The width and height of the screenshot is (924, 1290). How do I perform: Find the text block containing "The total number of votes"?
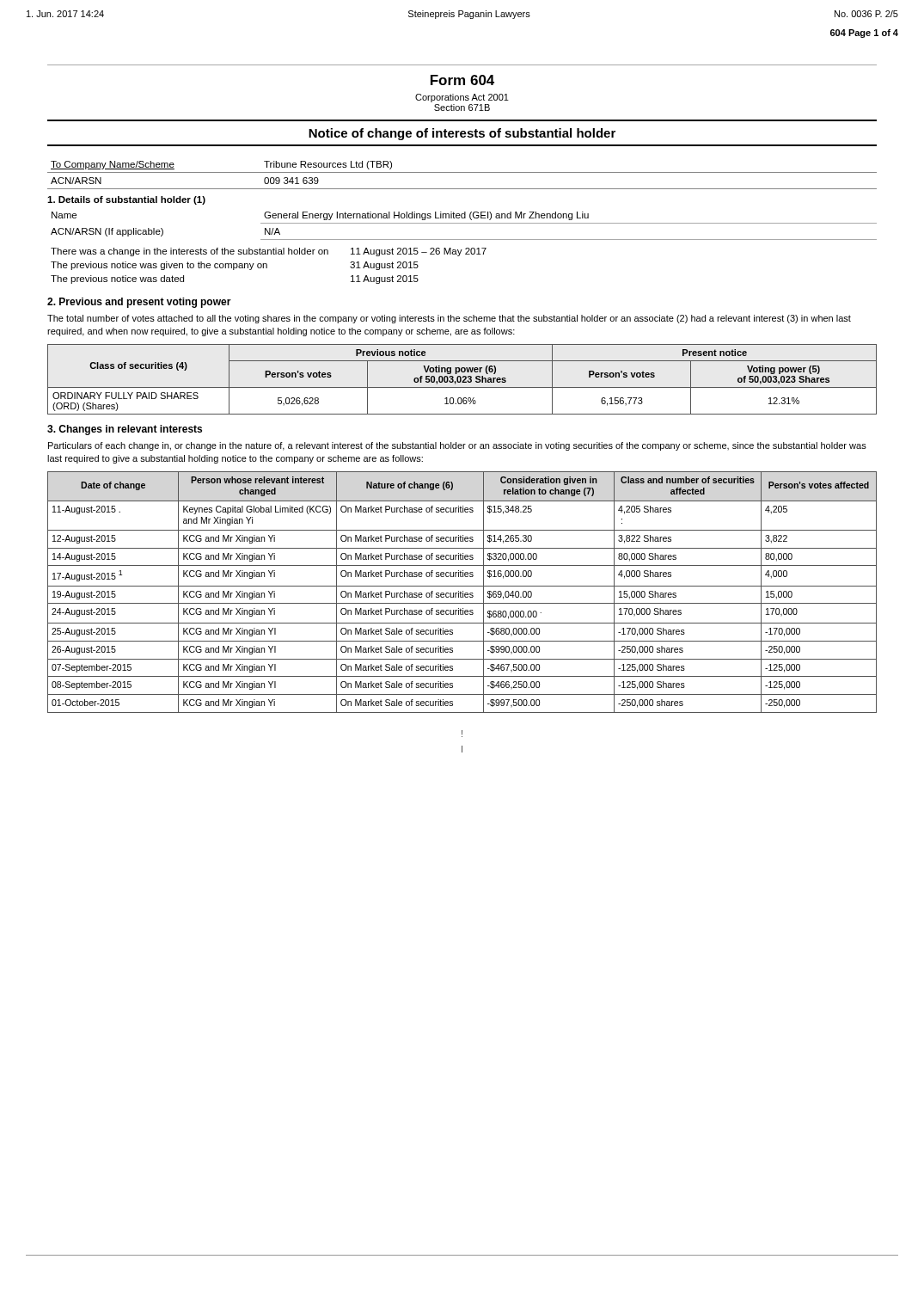tap(449, 325)
